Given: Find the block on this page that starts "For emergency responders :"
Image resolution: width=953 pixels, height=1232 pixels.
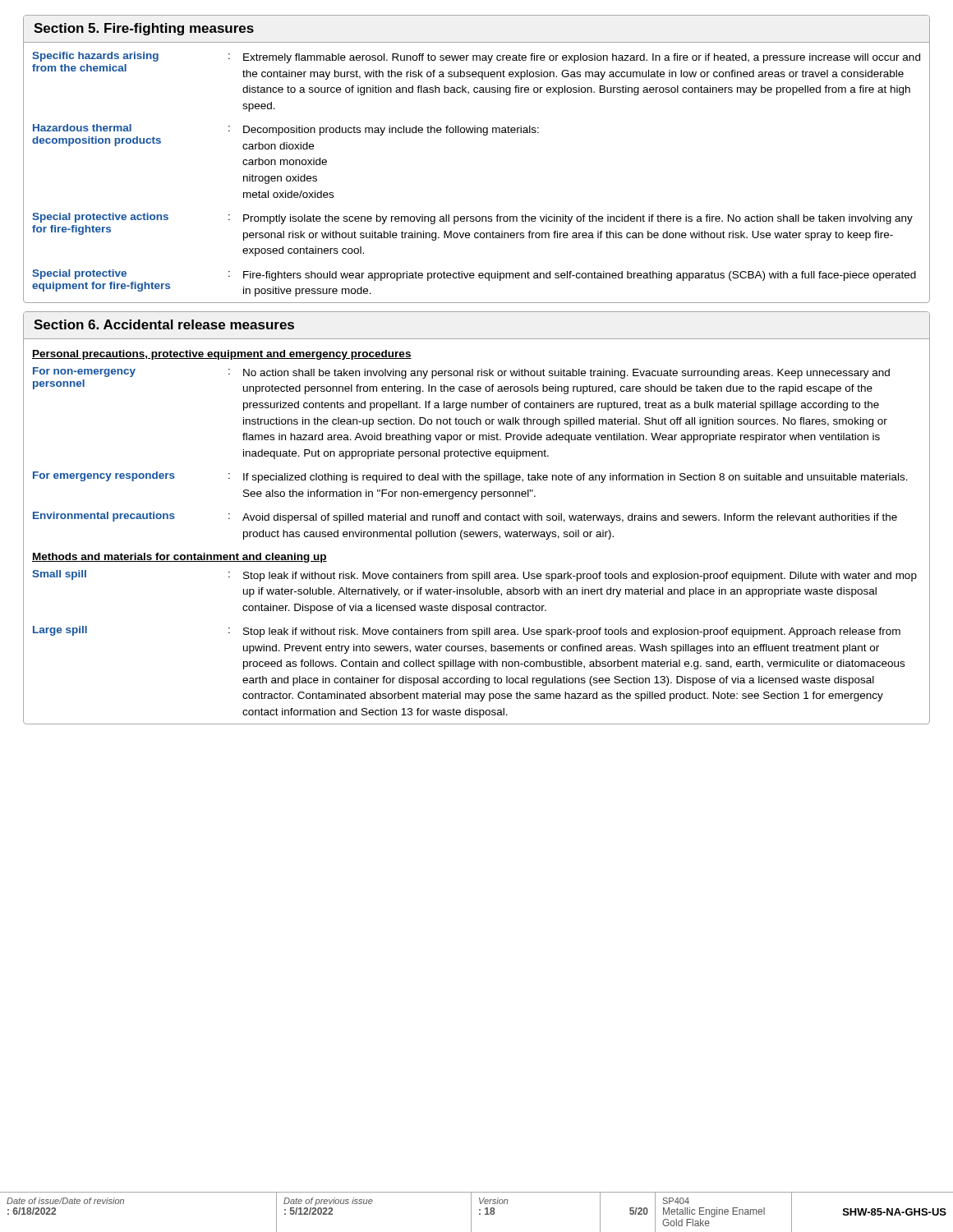Looking at the screenshot, I should (476, 485).
